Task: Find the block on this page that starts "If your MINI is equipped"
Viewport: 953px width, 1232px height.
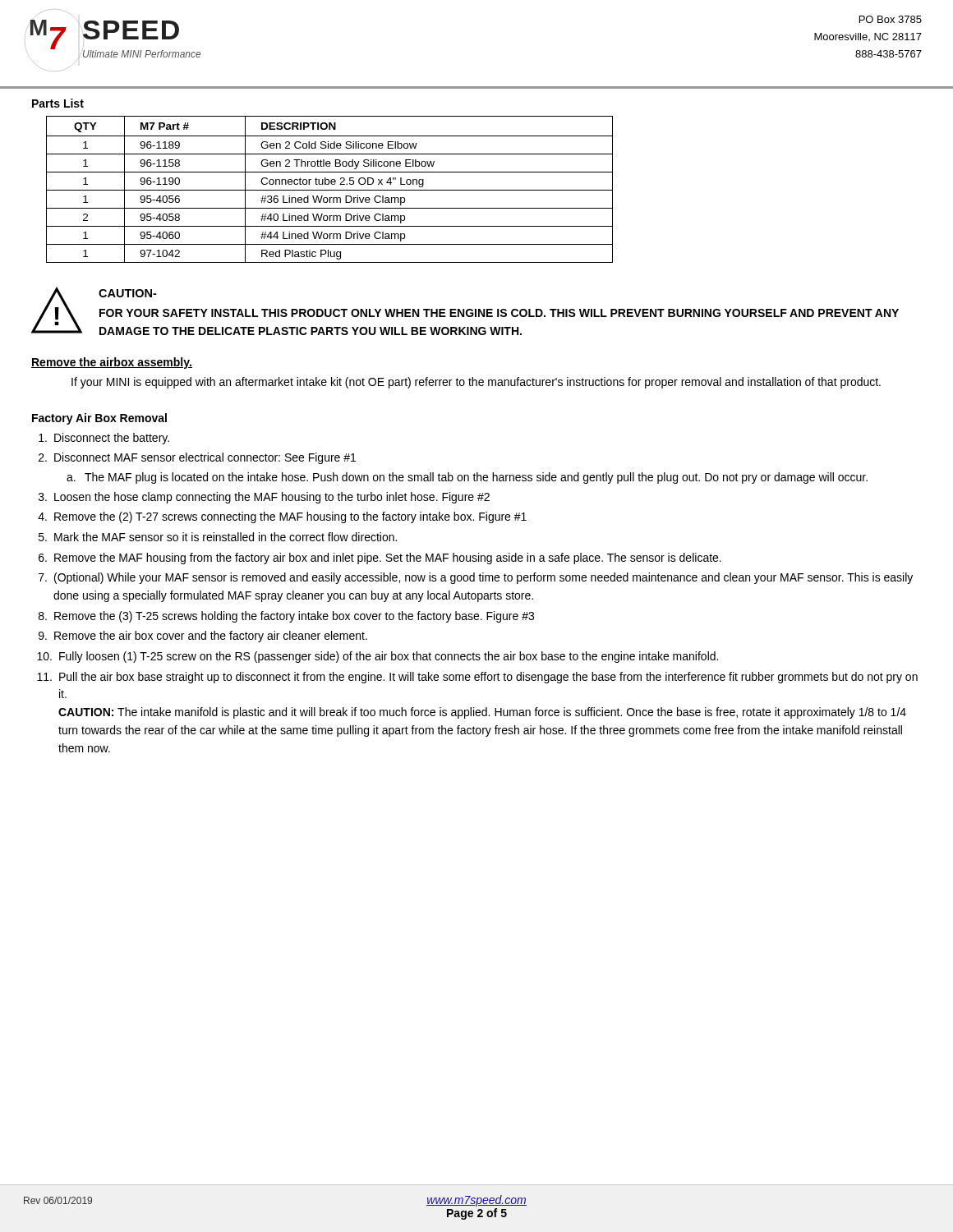Action: 476,382
